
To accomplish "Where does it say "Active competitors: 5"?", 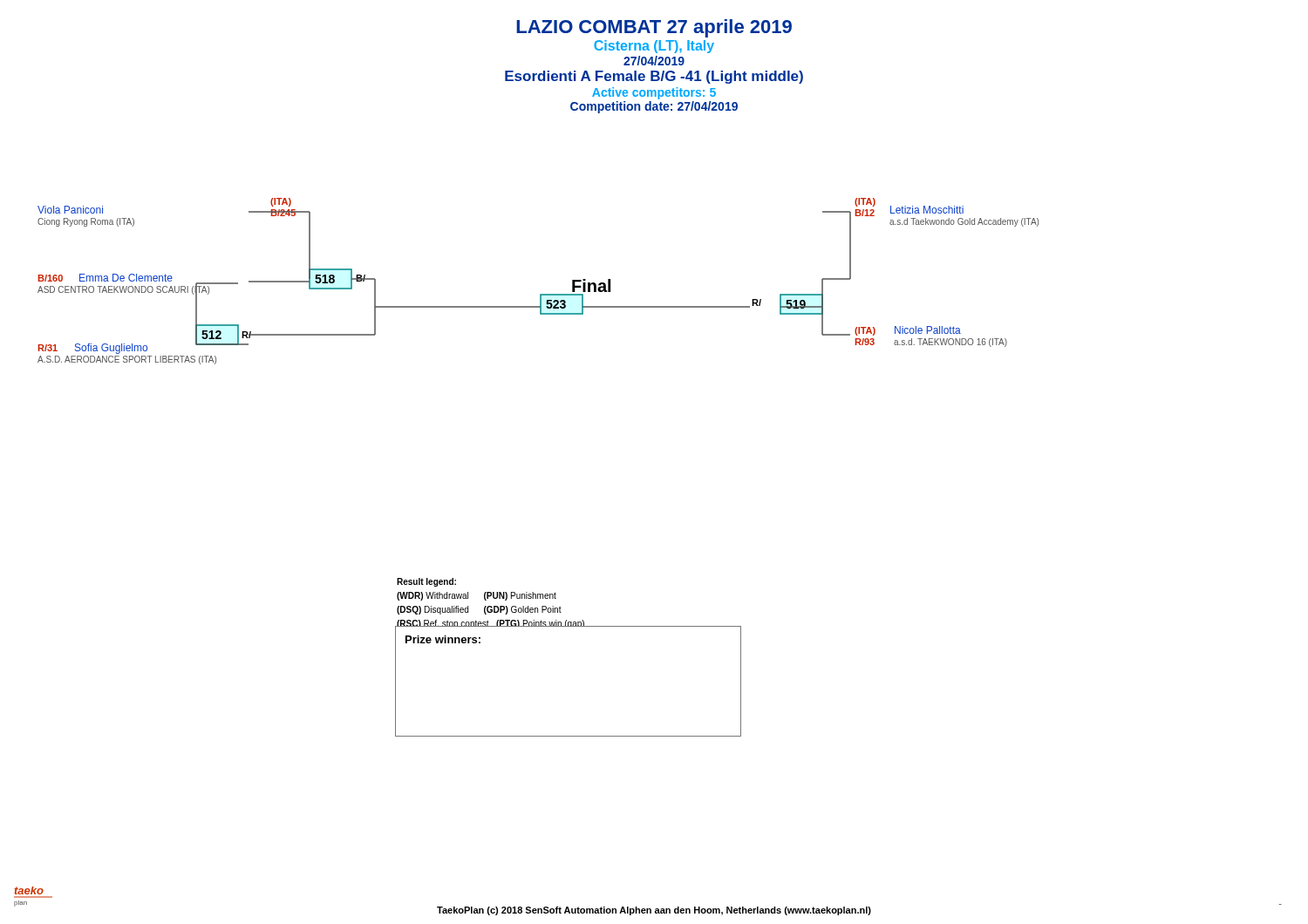I will pos(654,92).
